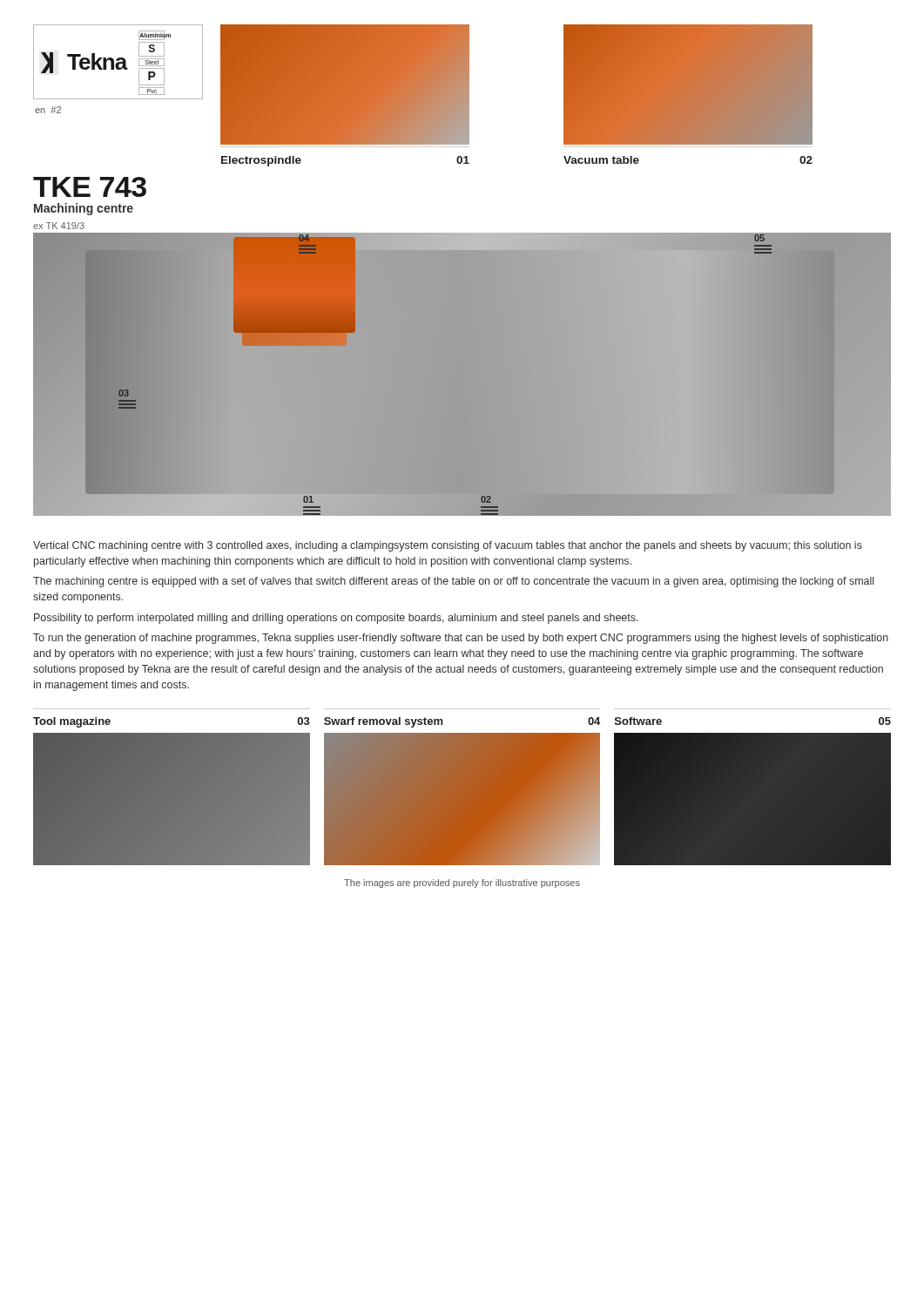
Task: Find the passage starting "TKE 743"
Action: [90, 186]
